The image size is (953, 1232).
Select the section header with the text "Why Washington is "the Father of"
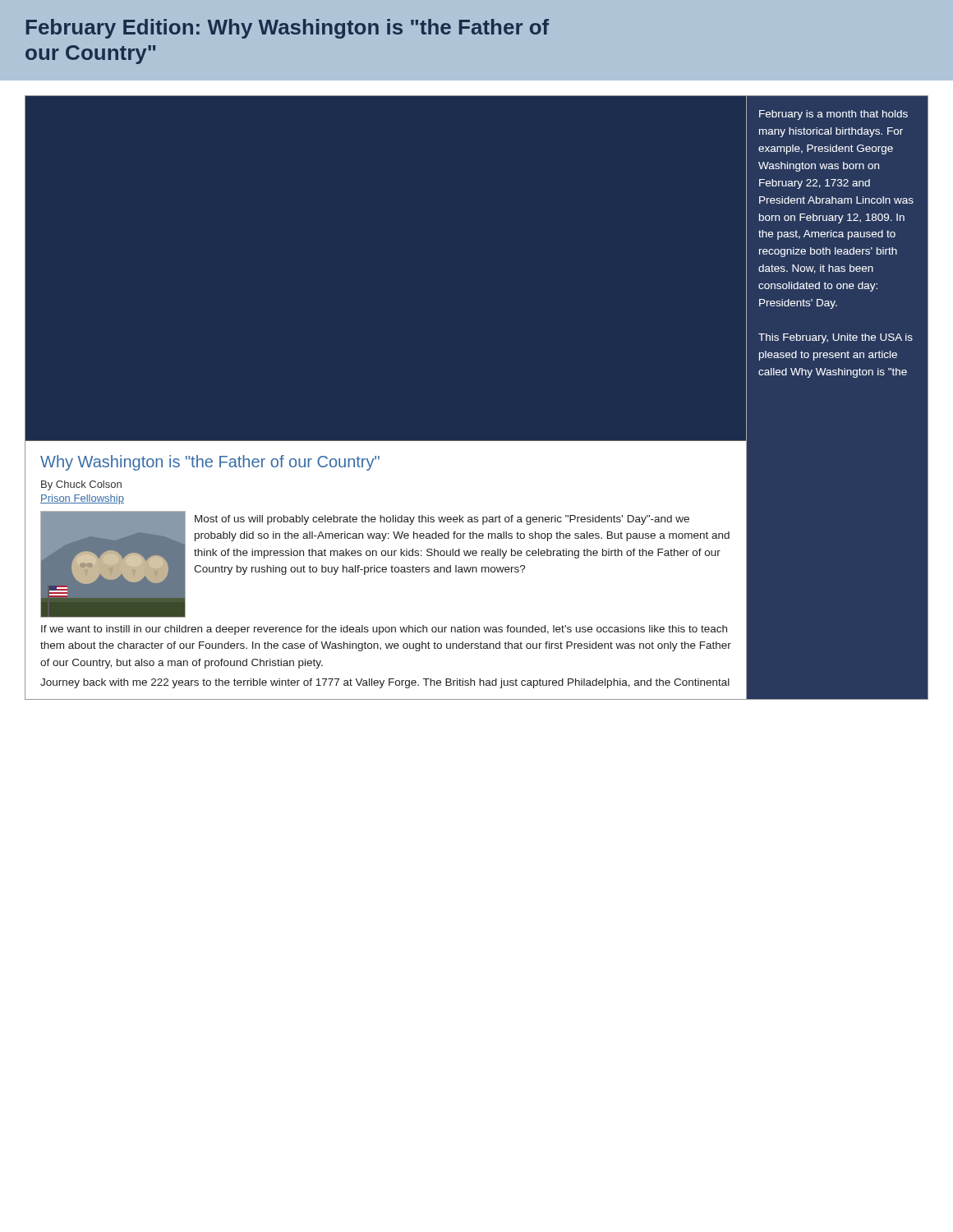coord(210,462)
